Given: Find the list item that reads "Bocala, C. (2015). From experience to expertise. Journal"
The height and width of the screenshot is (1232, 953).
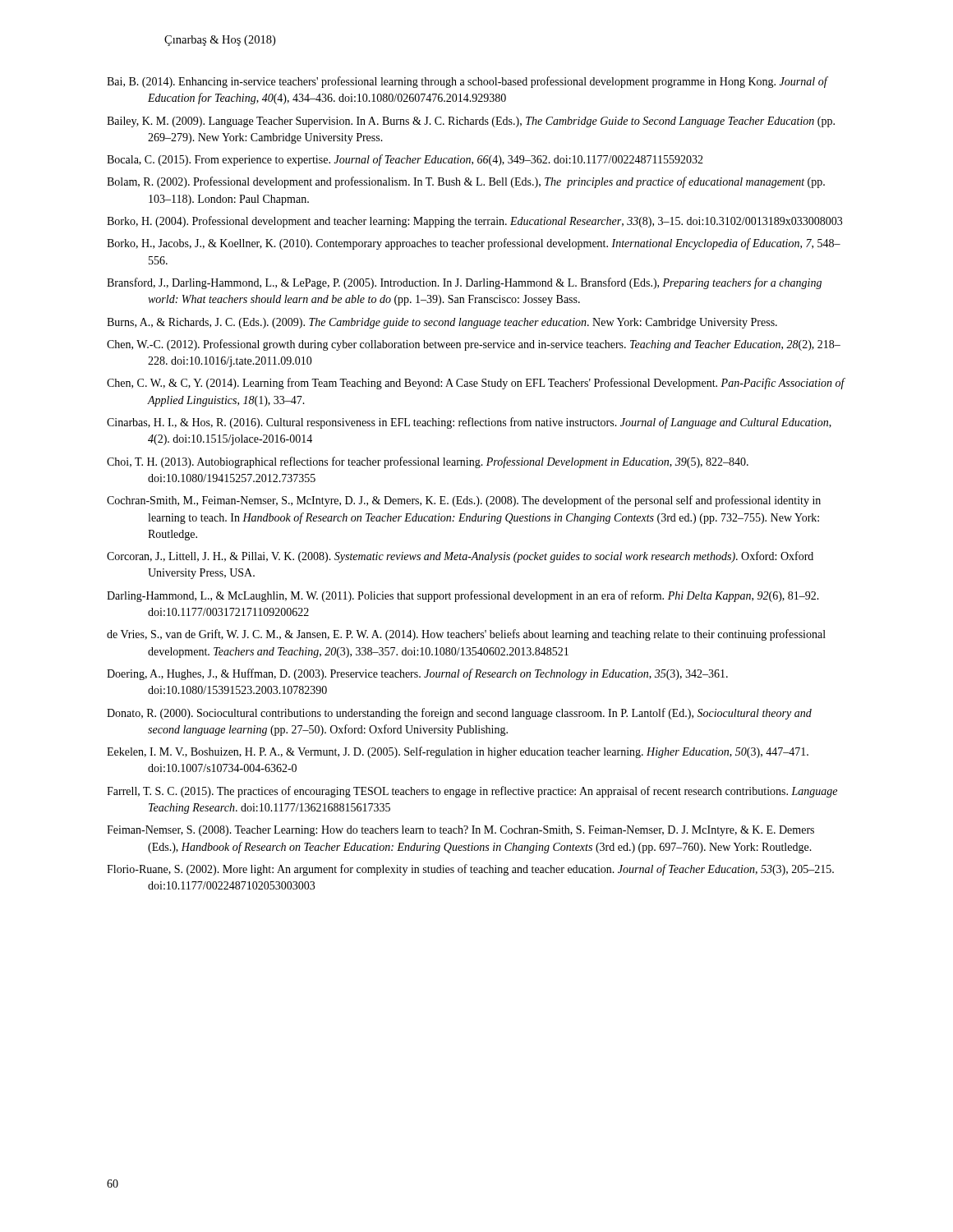Looking at the screenshot, I should pyautogui.click(x=405, y=160).
